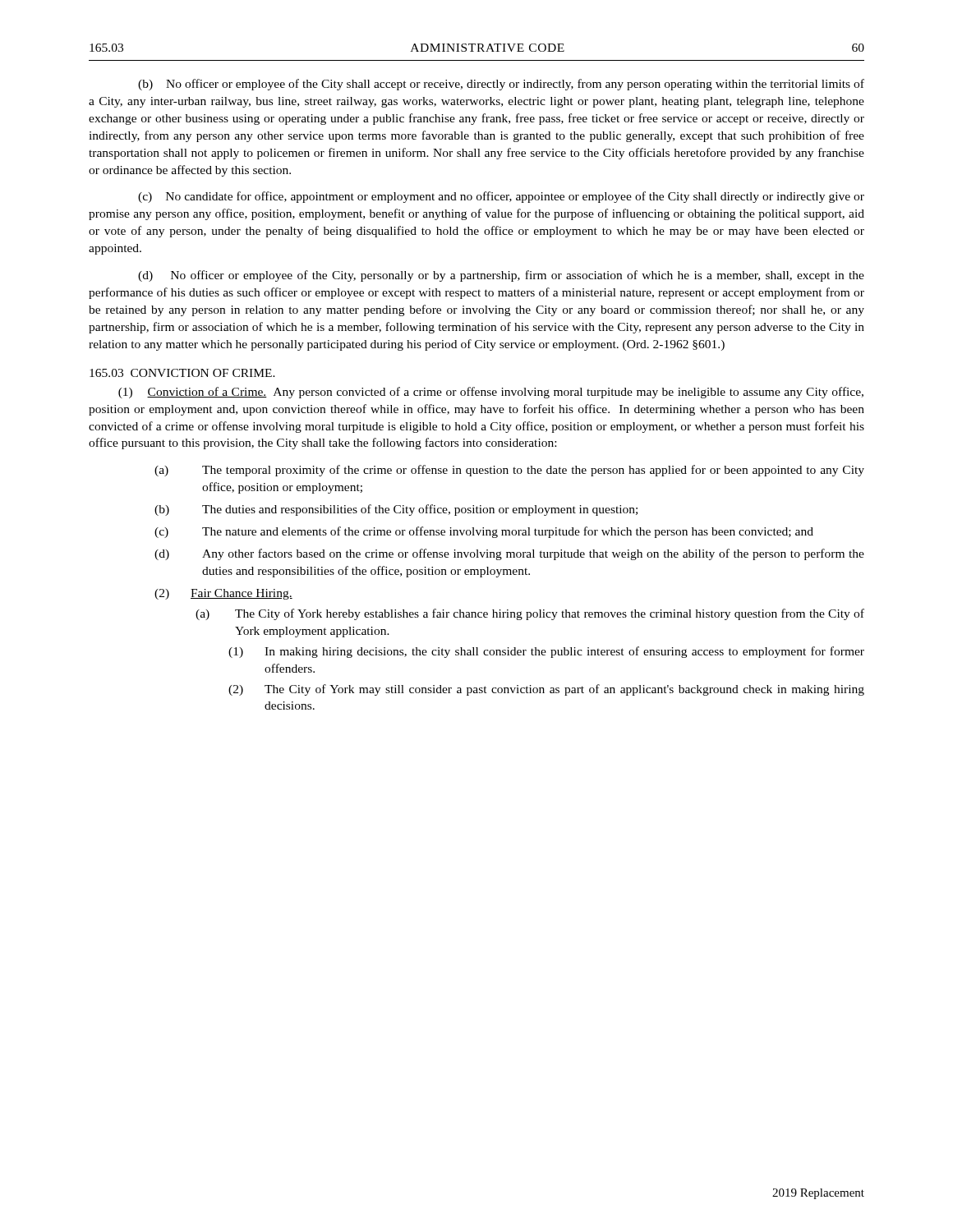Select the list item that reads "(c) The nature and"
The height and width of the screenshot is (1232, 953).
pos(476,532)
